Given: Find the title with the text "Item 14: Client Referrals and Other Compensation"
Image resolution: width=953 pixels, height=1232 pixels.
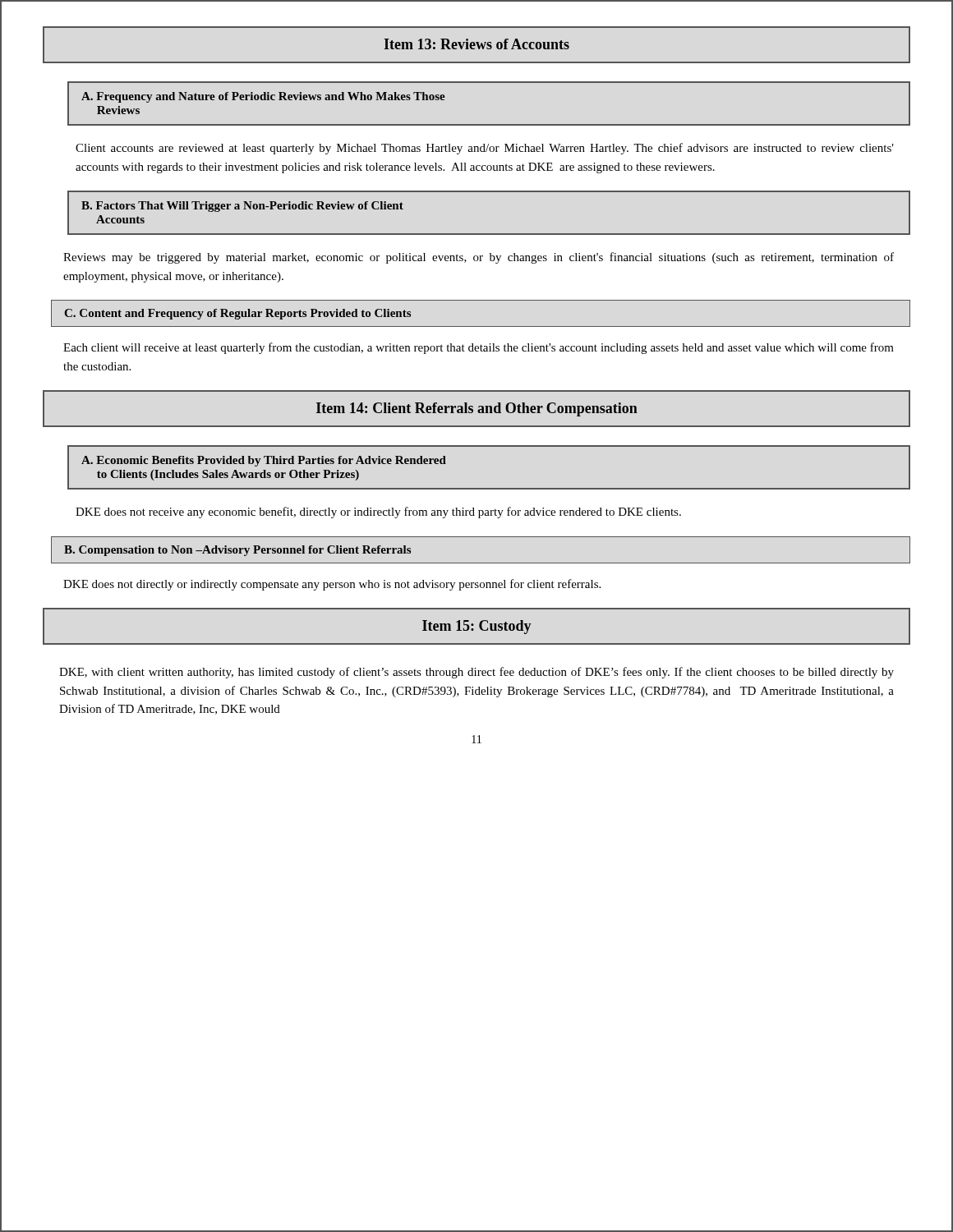Looking at the screenshot, I should [x=476, y=409].
